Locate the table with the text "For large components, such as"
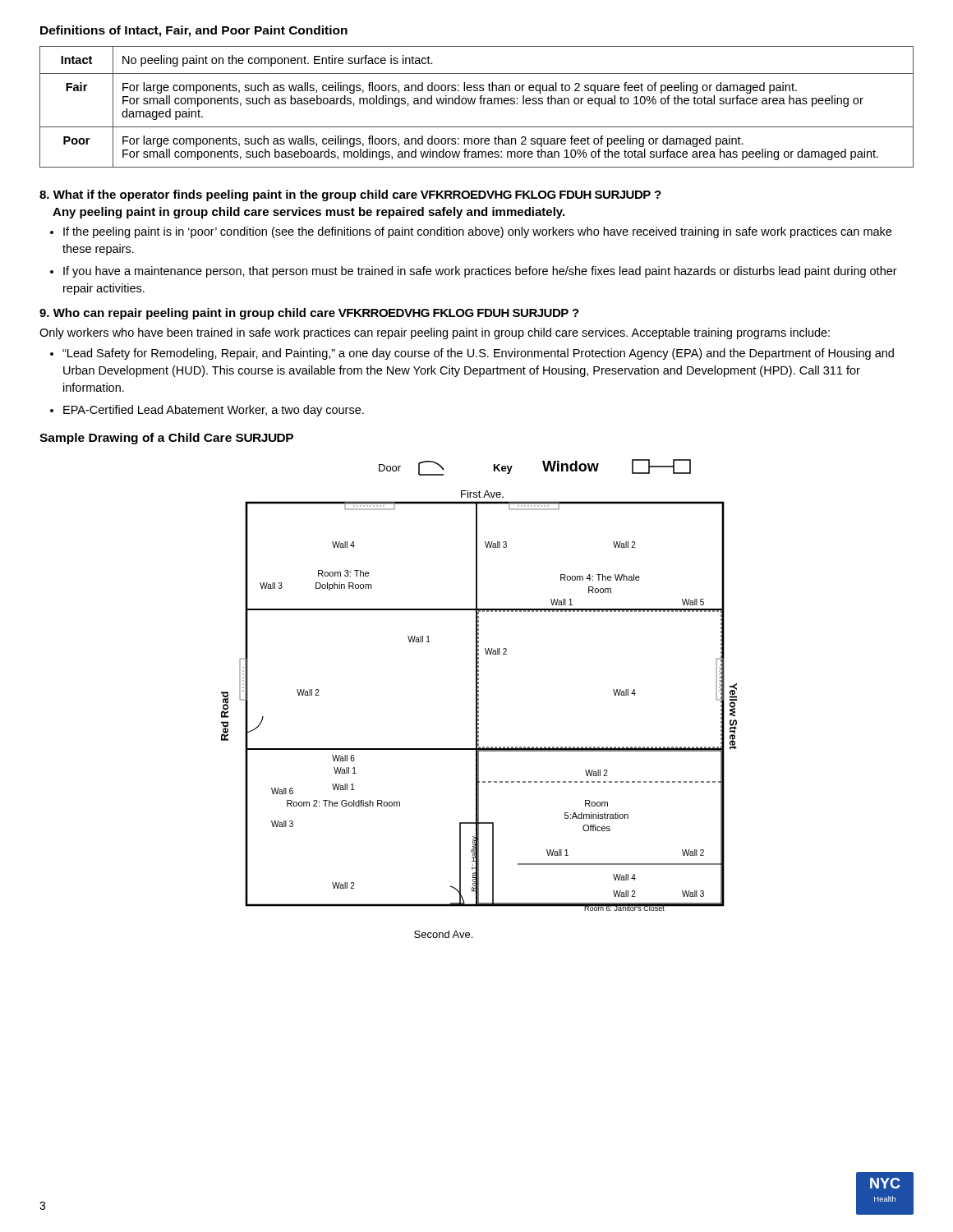This screenshot has width=953, height=1232. pyautogui.click(x=476, y=107)
